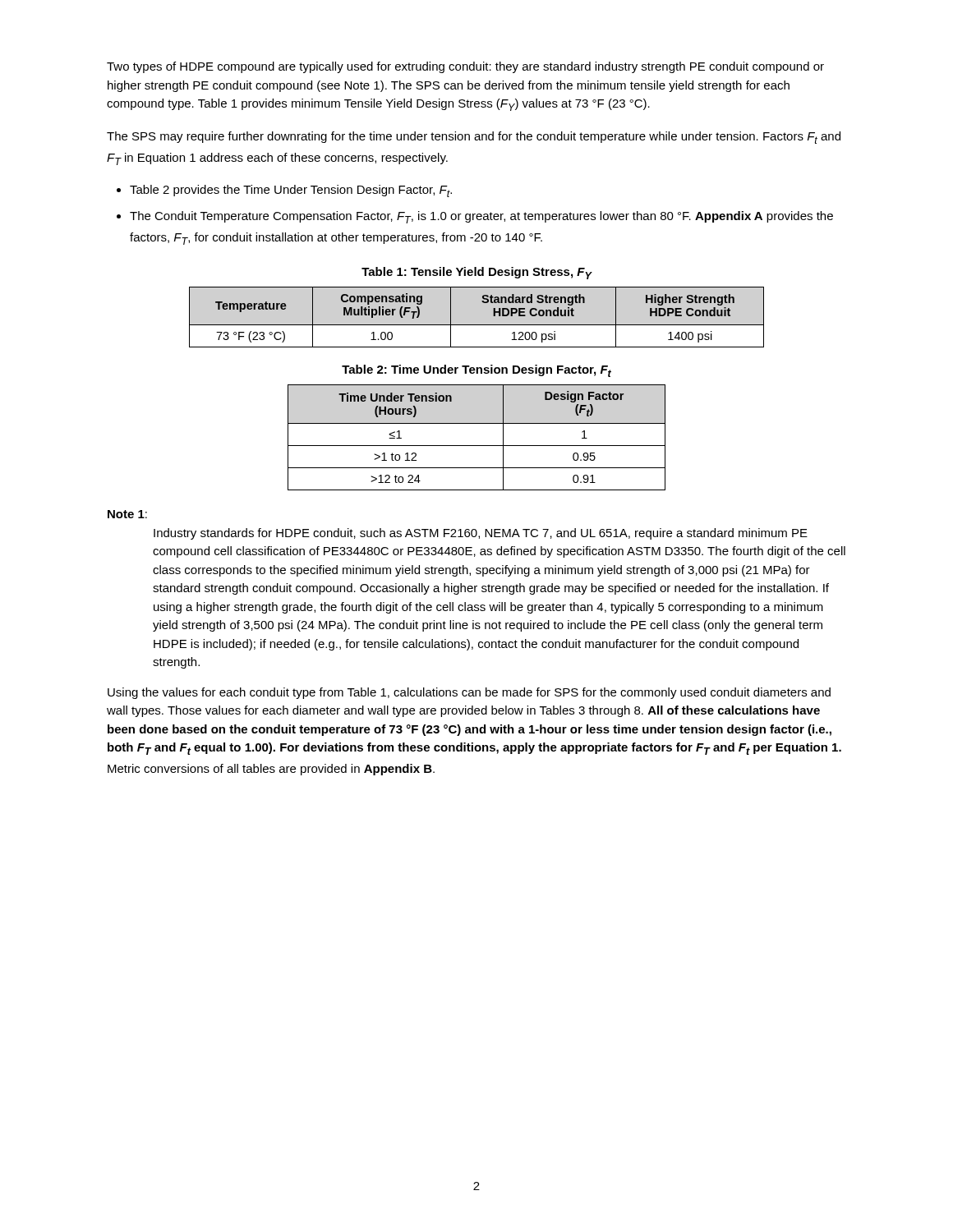Locate the passage starting "Note 1: Industry standards for HDPE"
The image size is (953, 1232).
click(476, 589)
